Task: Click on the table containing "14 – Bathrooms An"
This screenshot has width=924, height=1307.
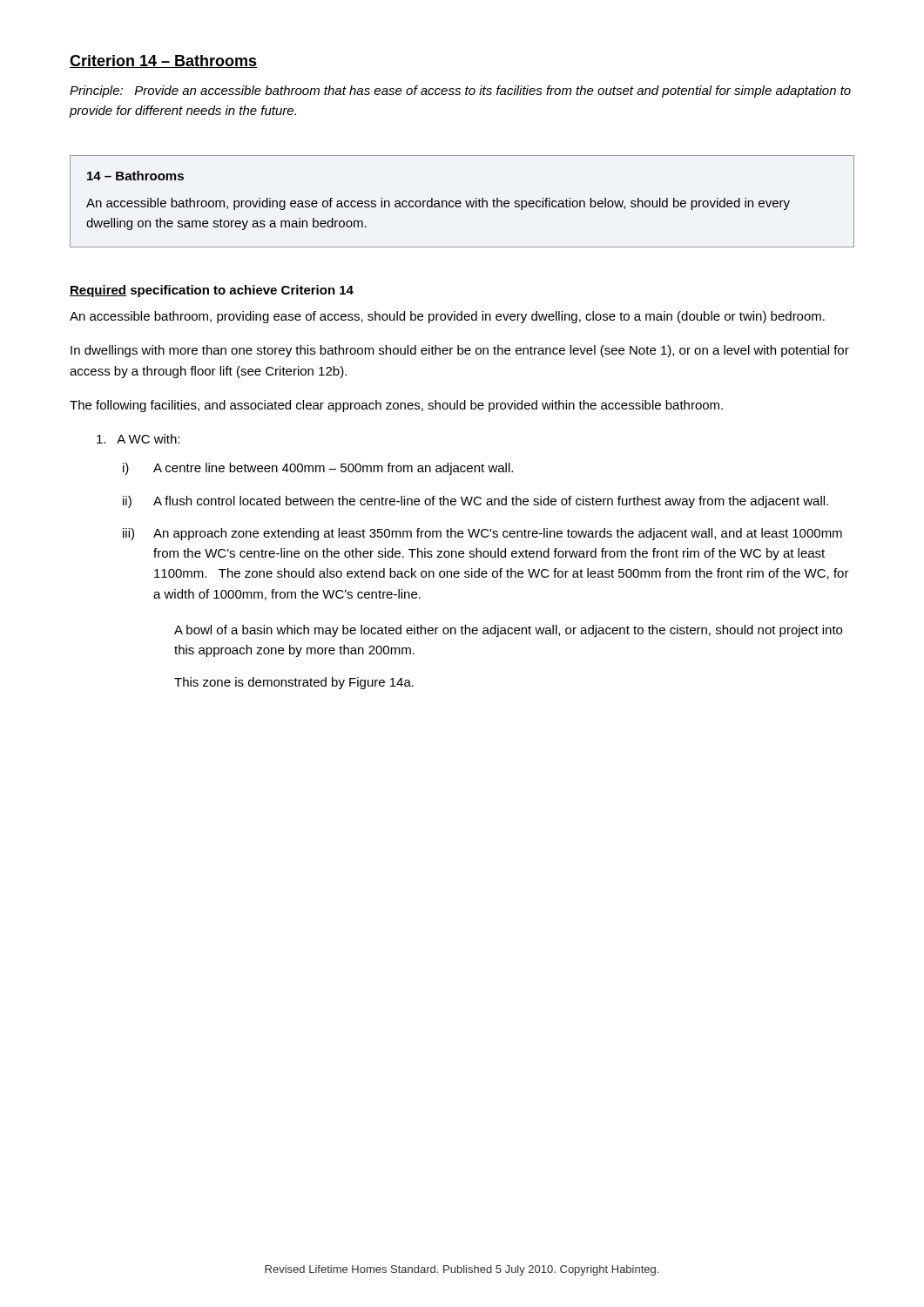Action: click(462, 201)
